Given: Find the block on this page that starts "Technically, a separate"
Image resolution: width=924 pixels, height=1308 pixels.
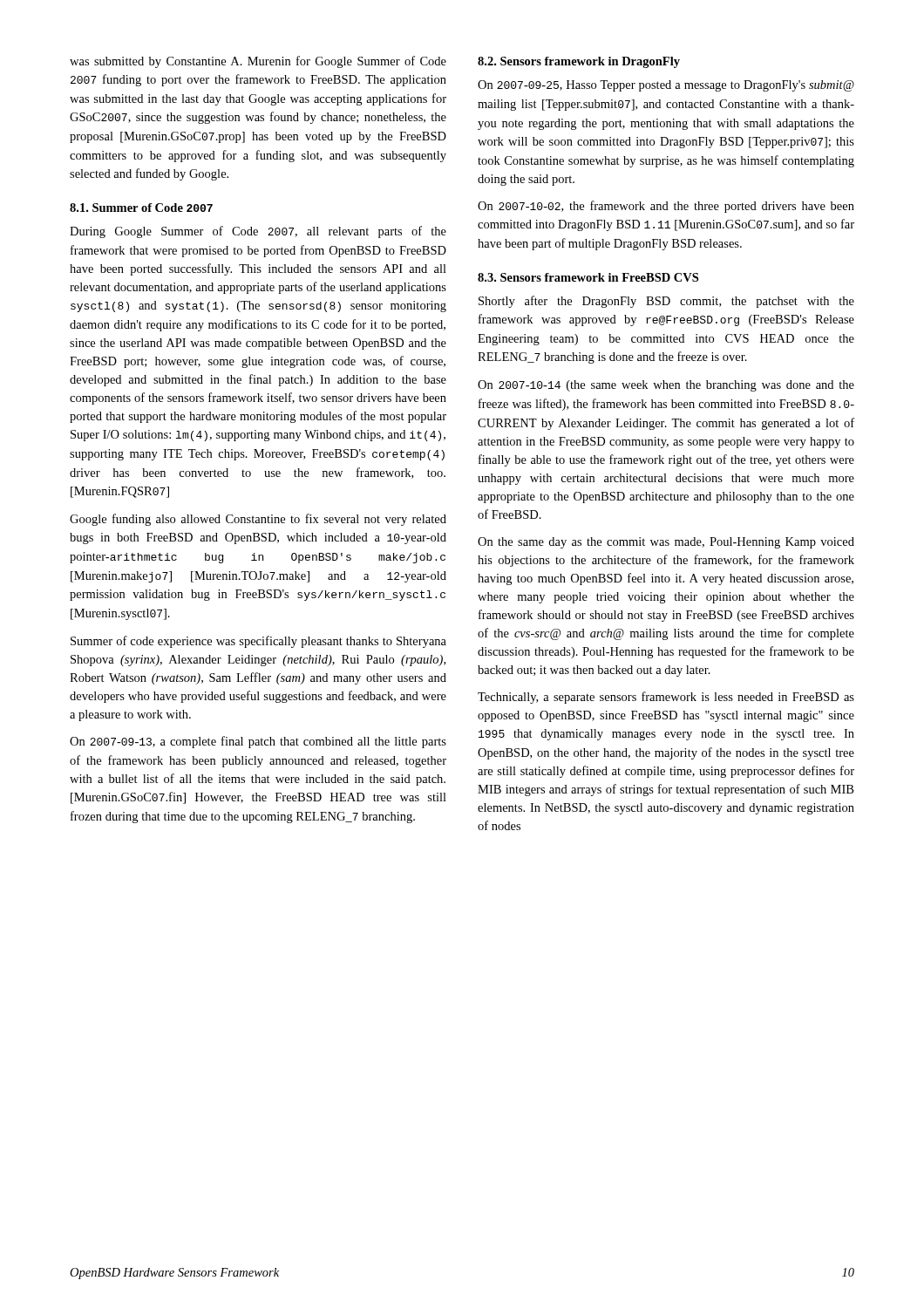Looking at the screenshot, I should (x=666, y=762).
